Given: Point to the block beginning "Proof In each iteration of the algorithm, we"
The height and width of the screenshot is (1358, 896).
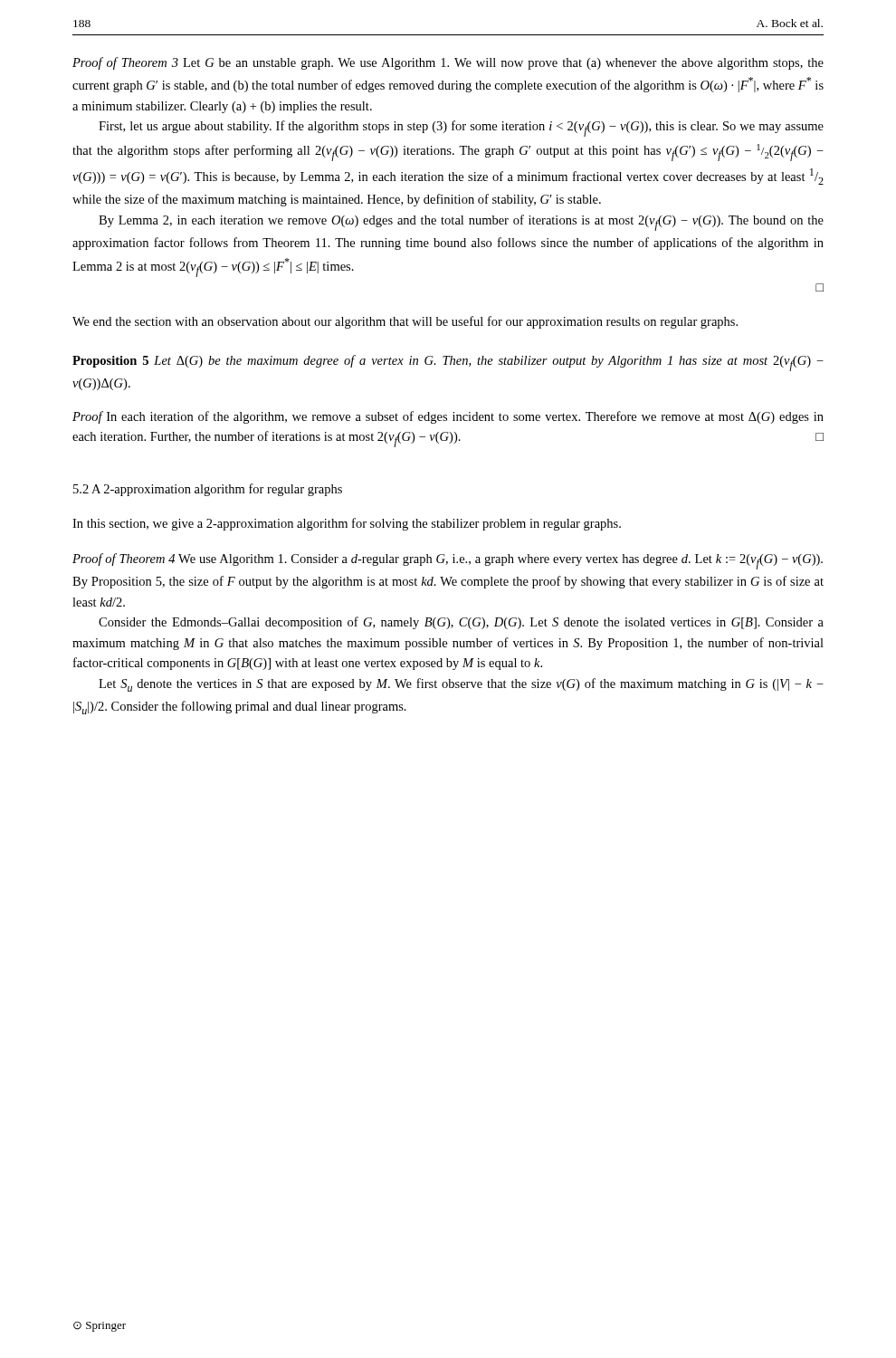Looking at the screenshot, I should tap(448, 428).
